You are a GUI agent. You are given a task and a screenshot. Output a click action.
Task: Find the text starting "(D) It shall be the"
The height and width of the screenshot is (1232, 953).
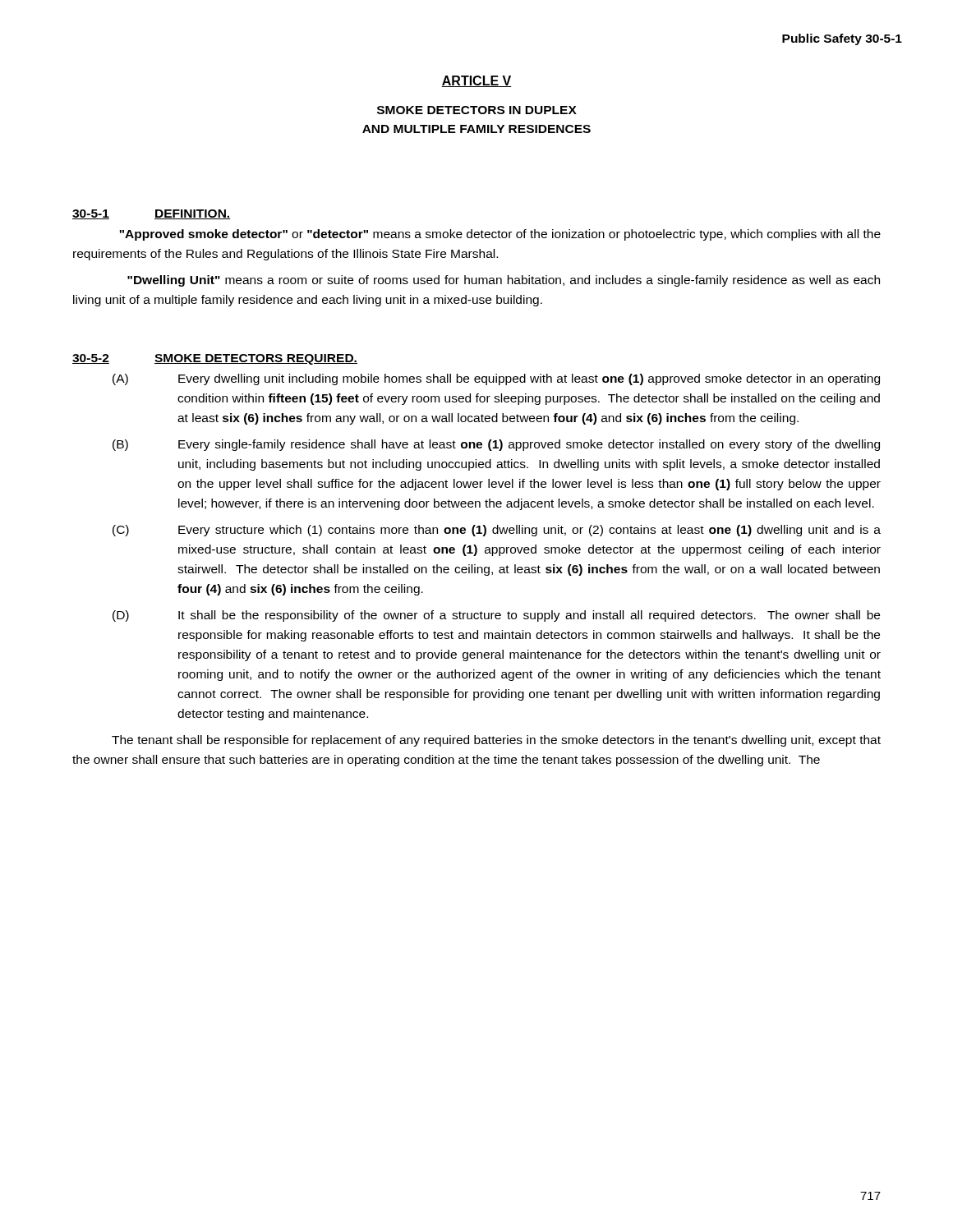(x=476, y=664)
